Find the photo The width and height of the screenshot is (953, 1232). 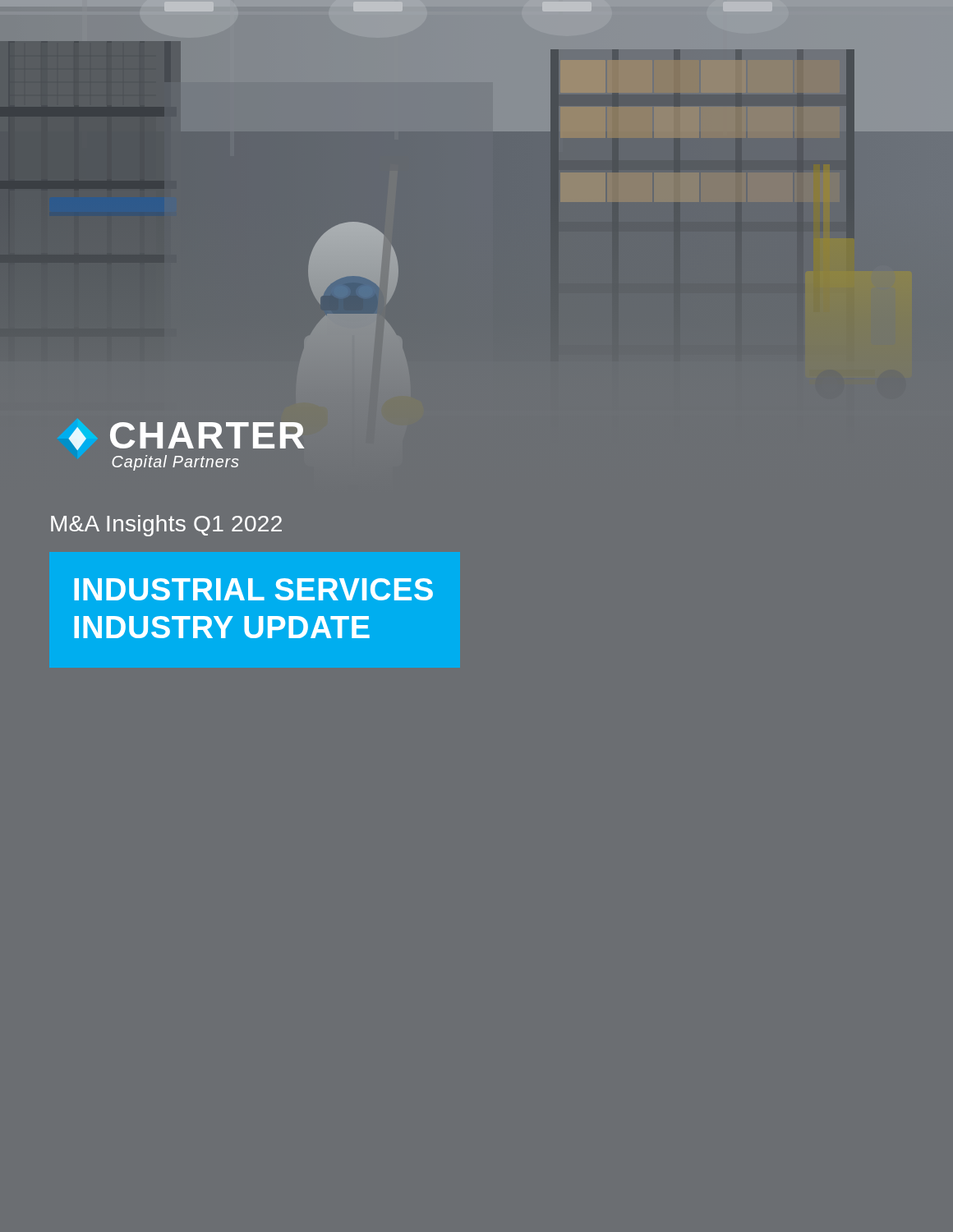click(476, 246)
